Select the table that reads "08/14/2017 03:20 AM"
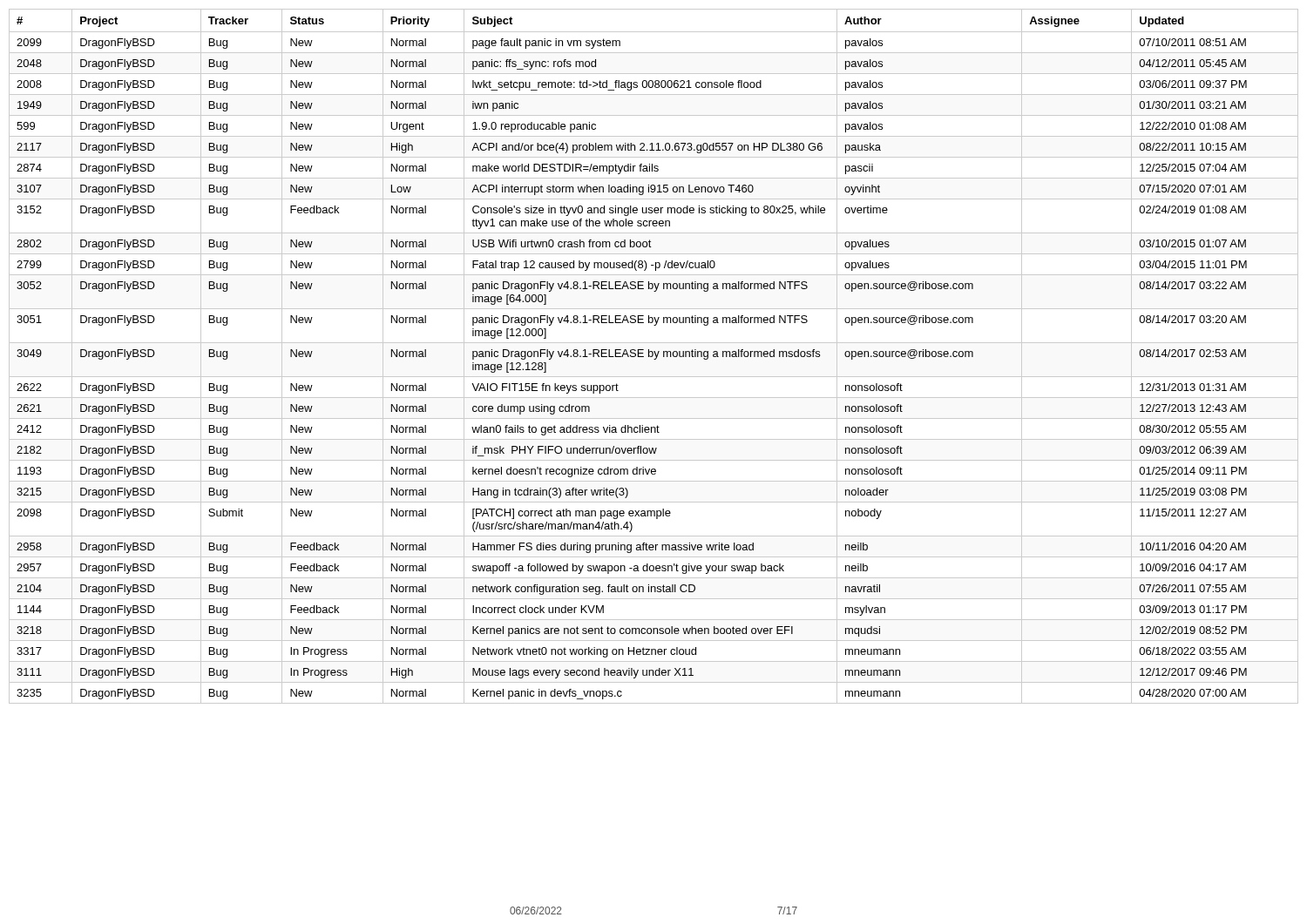 coord(654,356)
